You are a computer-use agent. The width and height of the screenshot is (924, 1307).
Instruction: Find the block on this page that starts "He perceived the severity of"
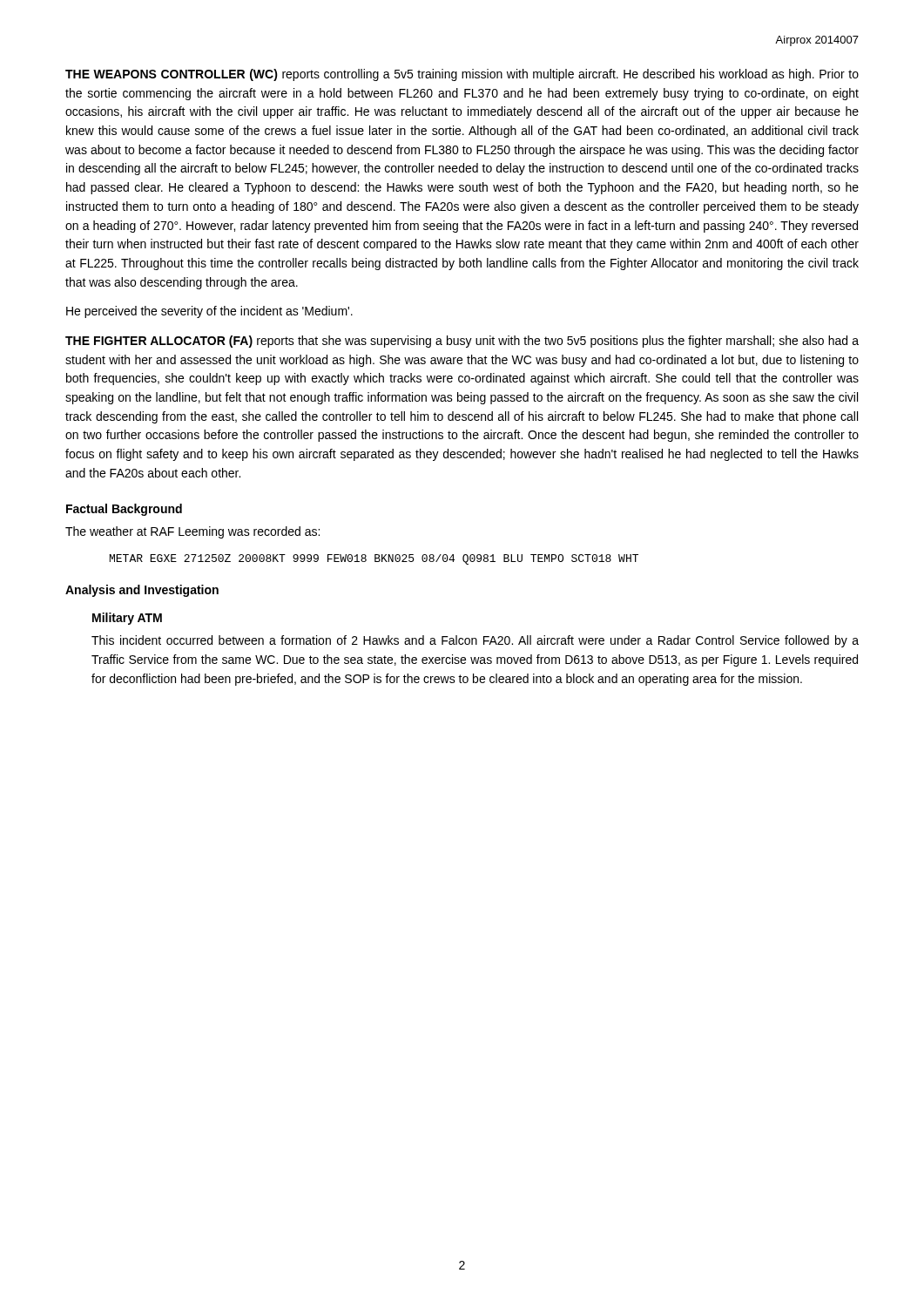point(209,311)
